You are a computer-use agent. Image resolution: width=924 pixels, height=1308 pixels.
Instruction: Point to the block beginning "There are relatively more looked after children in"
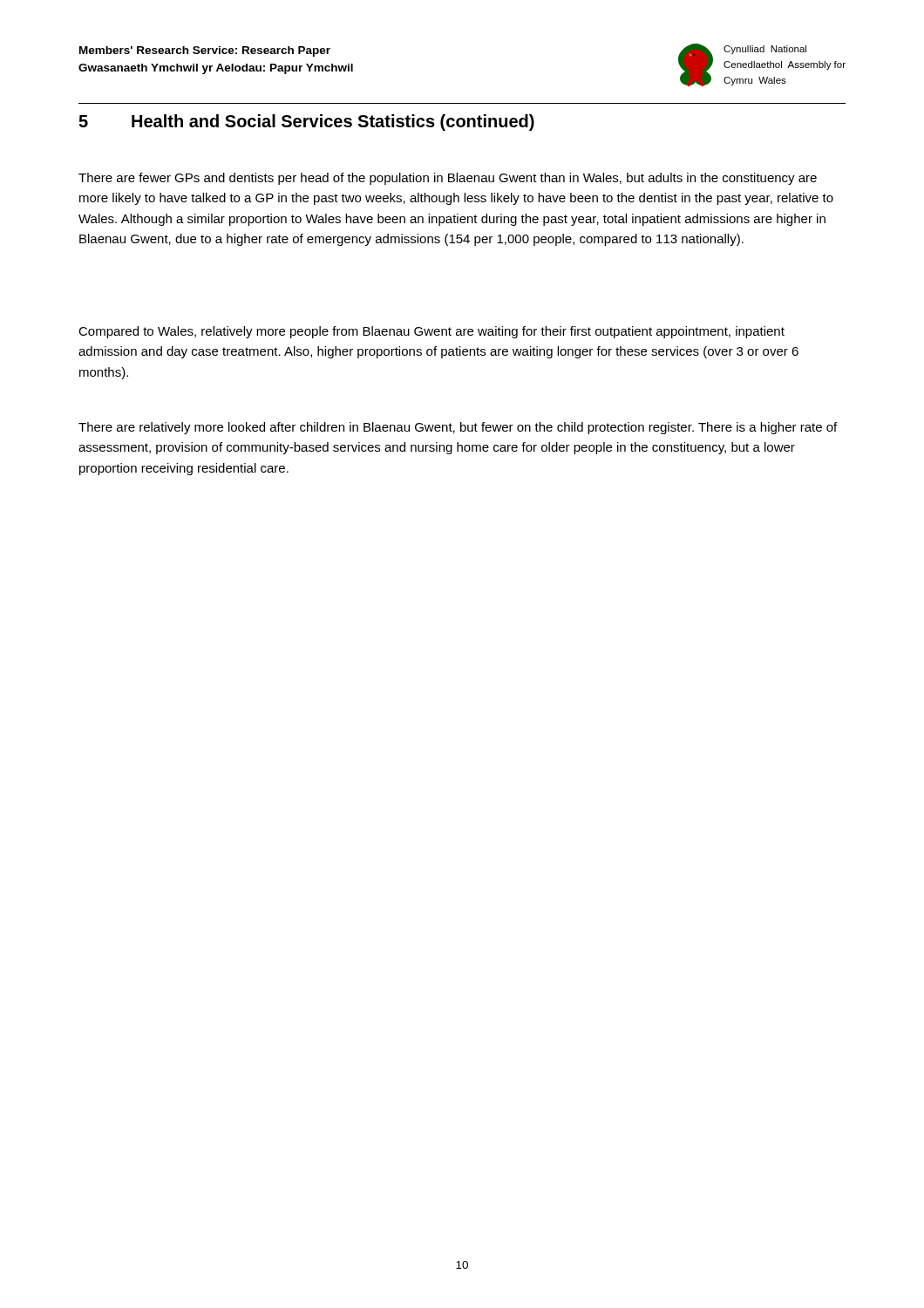tap(458, 447)
